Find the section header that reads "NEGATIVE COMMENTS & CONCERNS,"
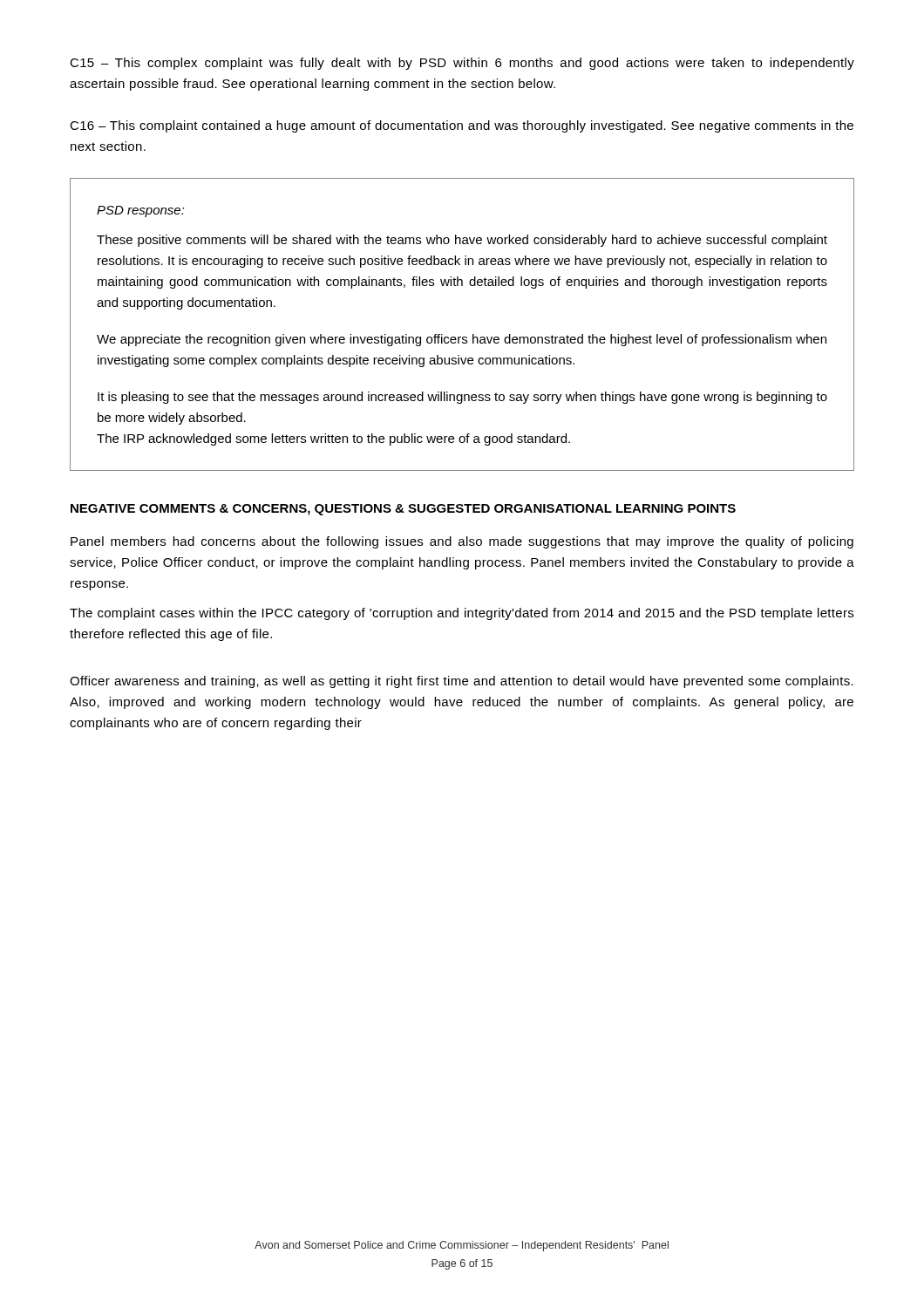Image resolution: width=924 pixels, height=1308 pixels. pos(403,508)
